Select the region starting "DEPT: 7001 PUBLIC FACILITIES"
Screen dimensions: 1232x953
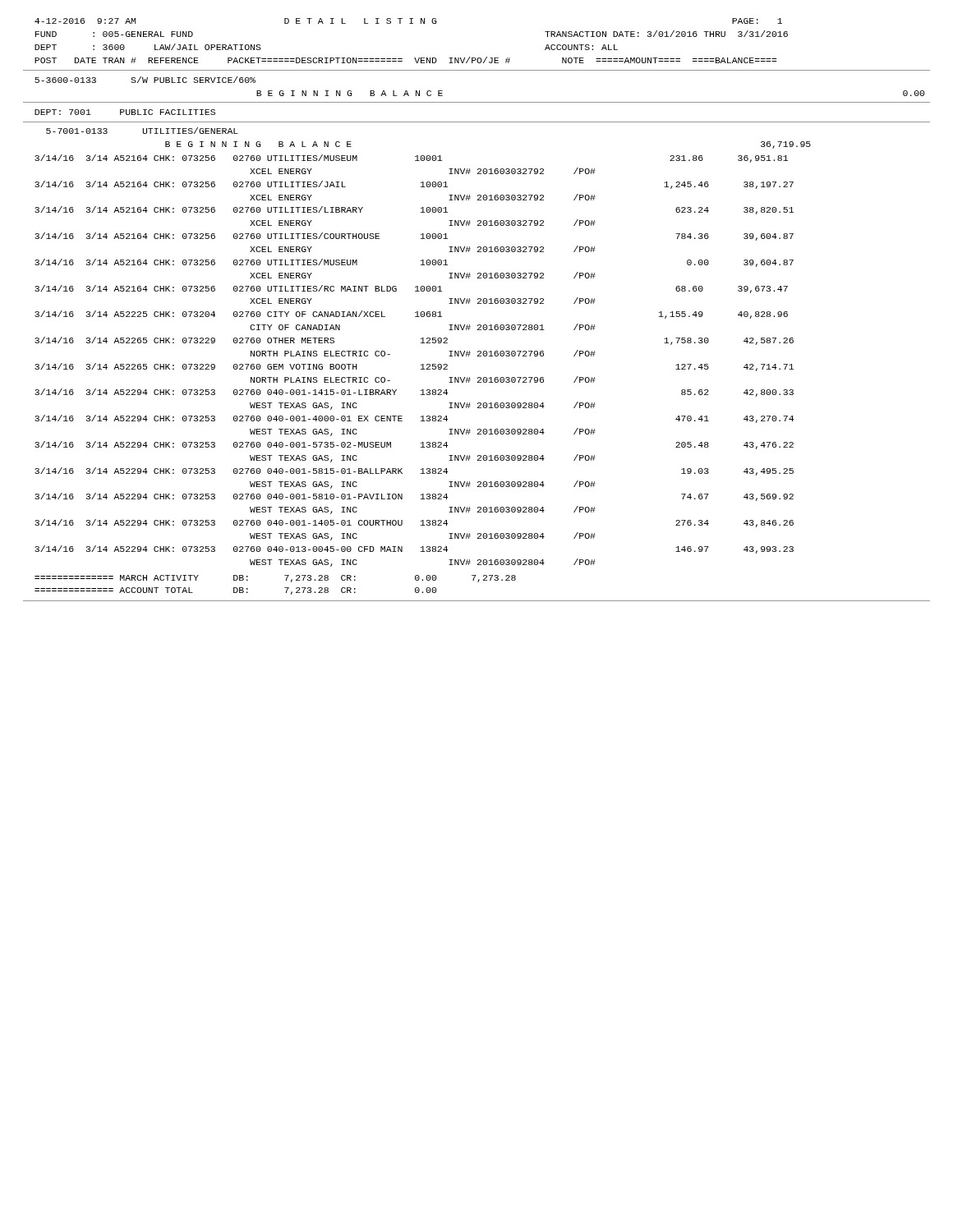pos(119,112)
